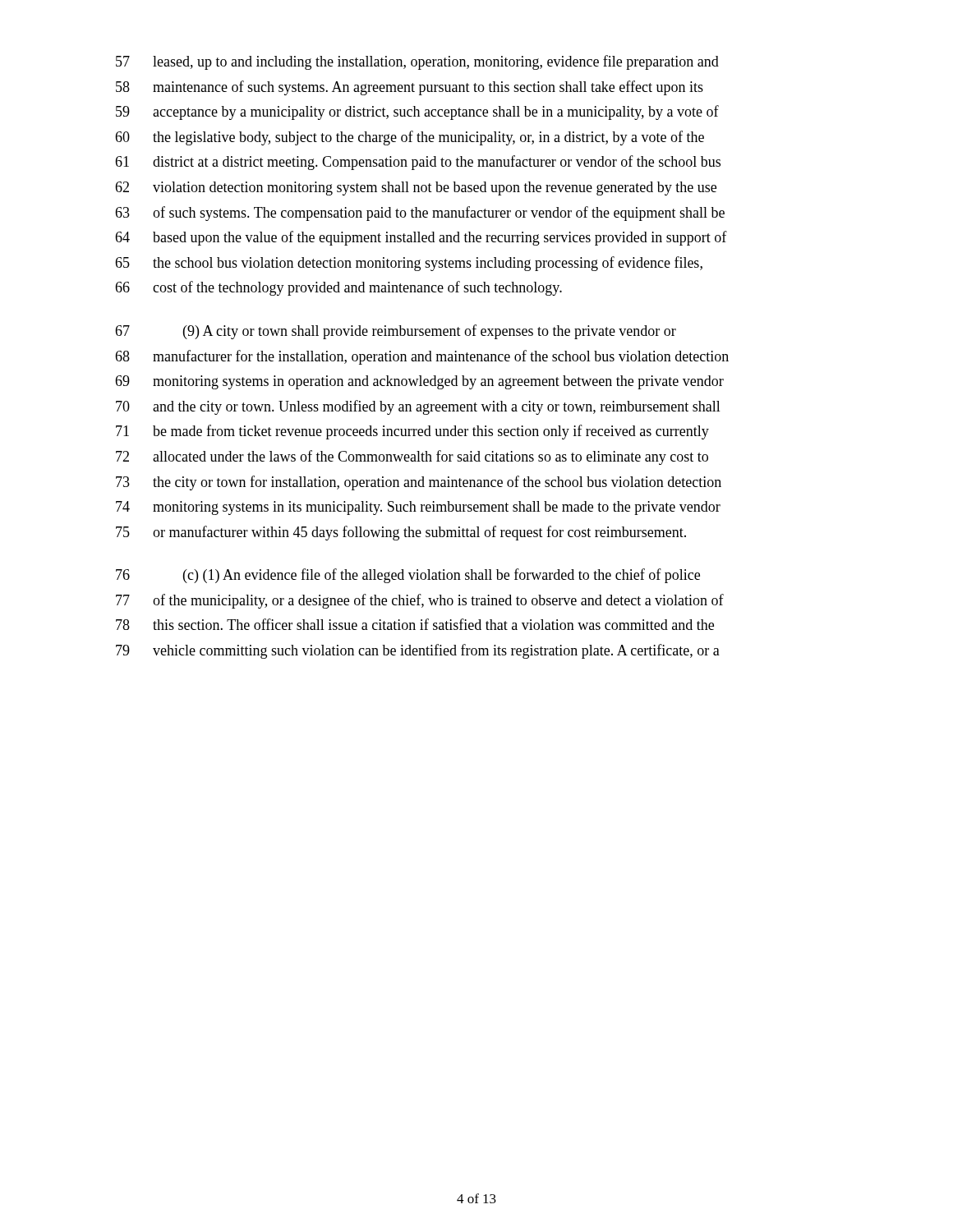
Task: Locate the list item containing "66 cost of the technology provided and"
Action: (x=476, y=288)
